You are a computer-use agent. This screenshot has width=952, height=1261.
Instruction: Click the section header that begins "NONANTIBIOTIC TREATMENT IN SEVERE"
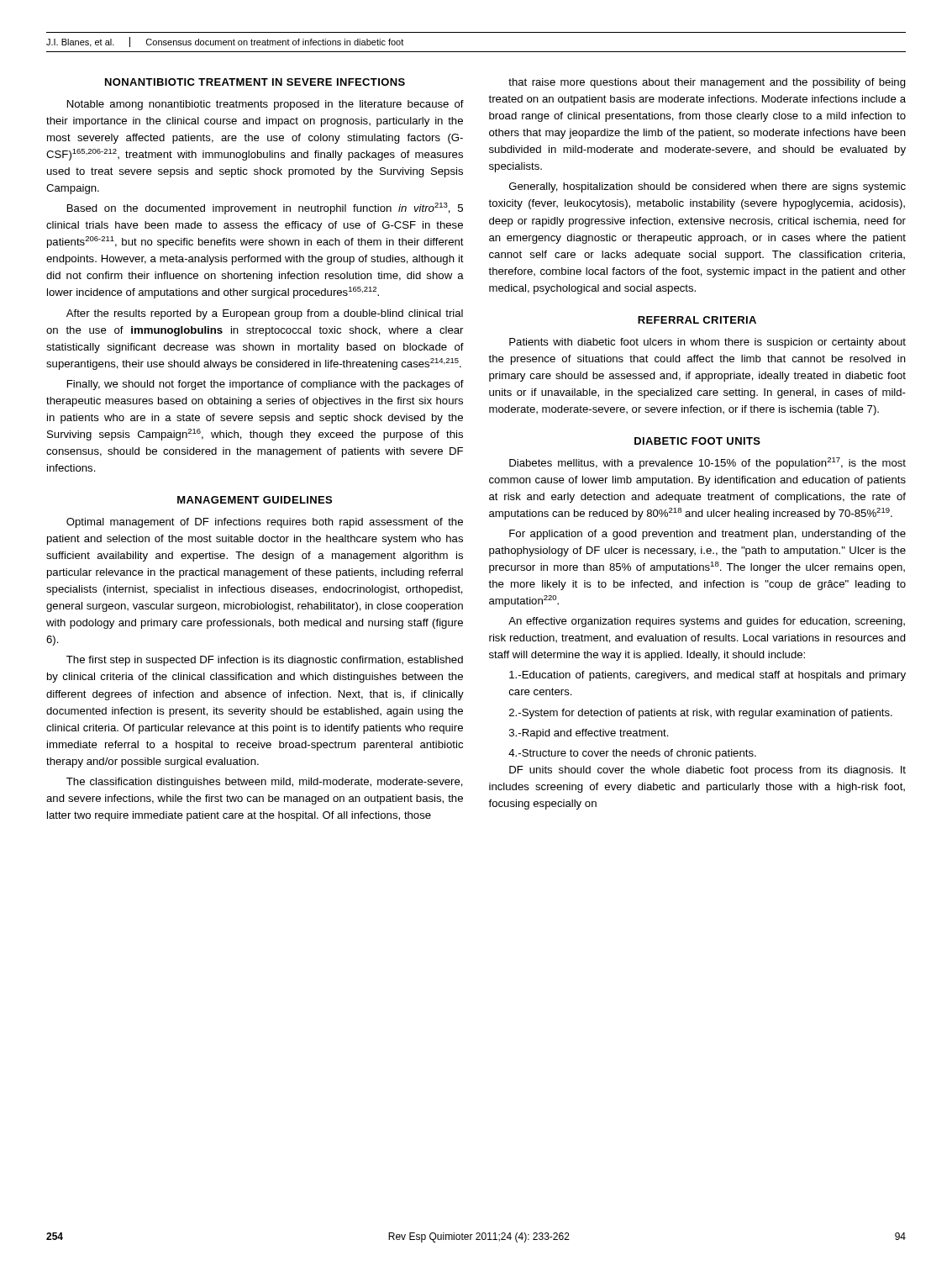pyautogui.click(x=255, y=82)
